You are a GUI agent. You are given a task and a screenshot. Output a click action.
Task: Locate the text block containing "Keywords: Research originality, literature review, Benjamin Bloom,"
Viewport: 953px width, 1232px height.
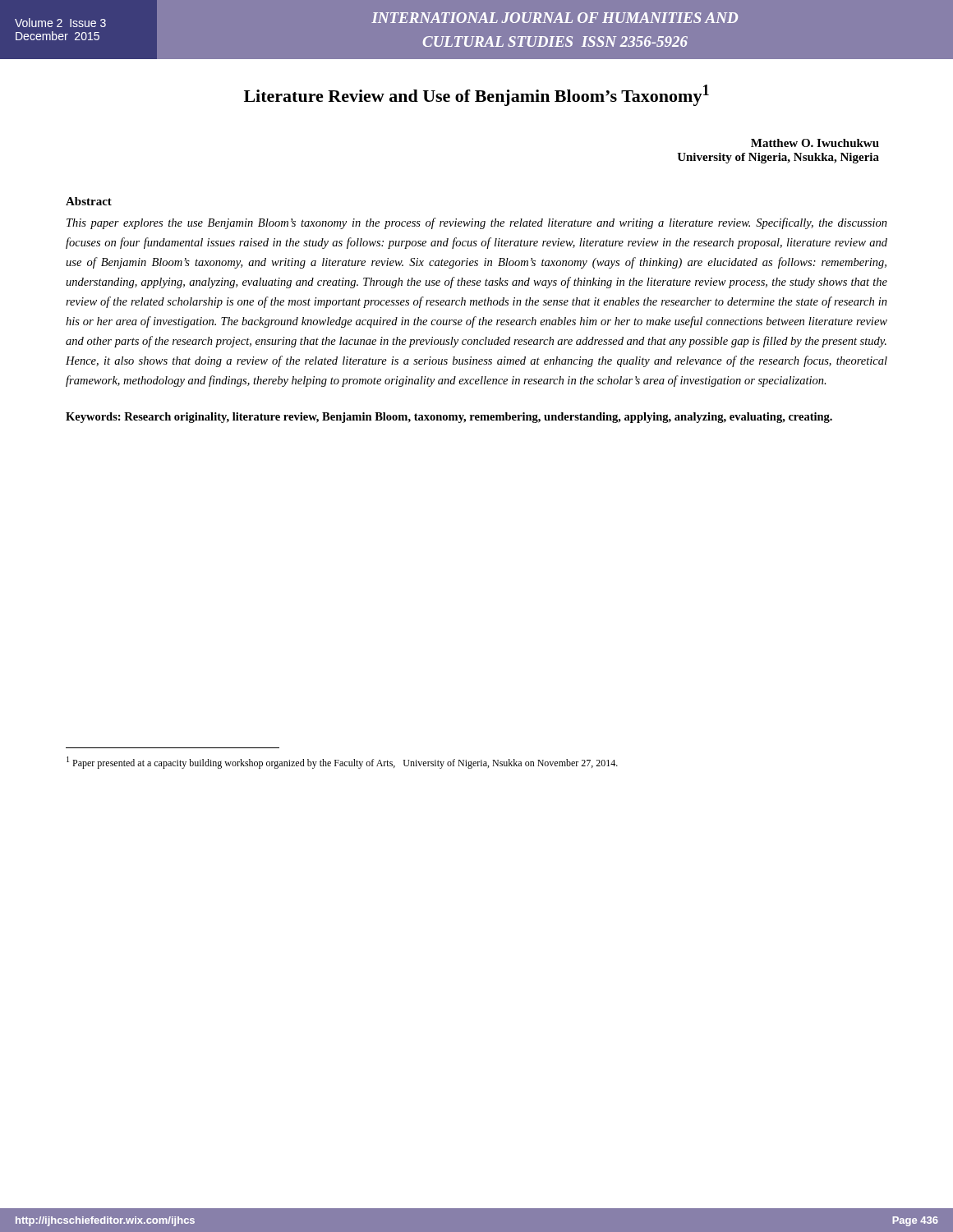449,416
